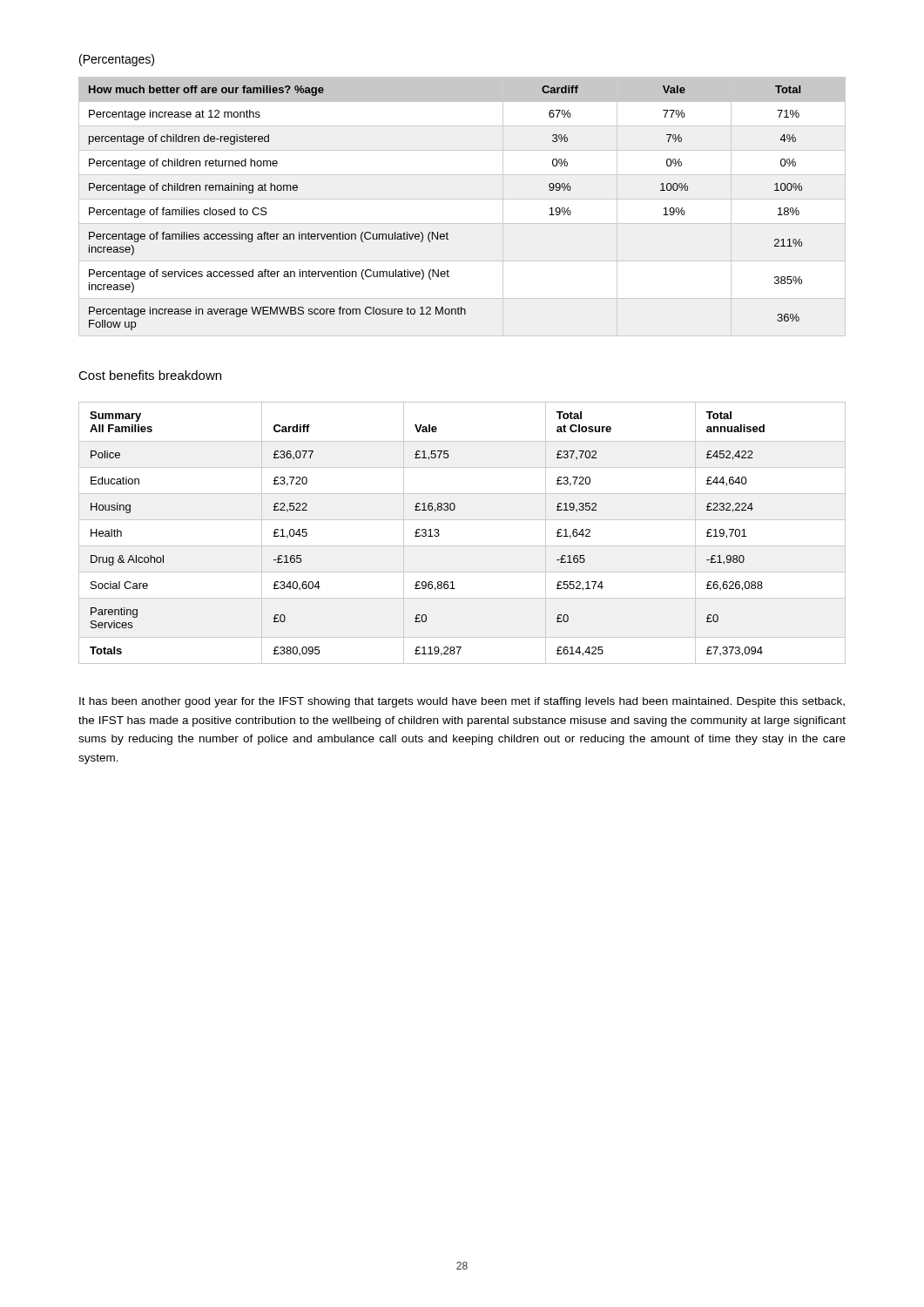Select the table that reads "Percentage of children"
The height and width of the screenshot is (1307, 924).
coord(462,207)
